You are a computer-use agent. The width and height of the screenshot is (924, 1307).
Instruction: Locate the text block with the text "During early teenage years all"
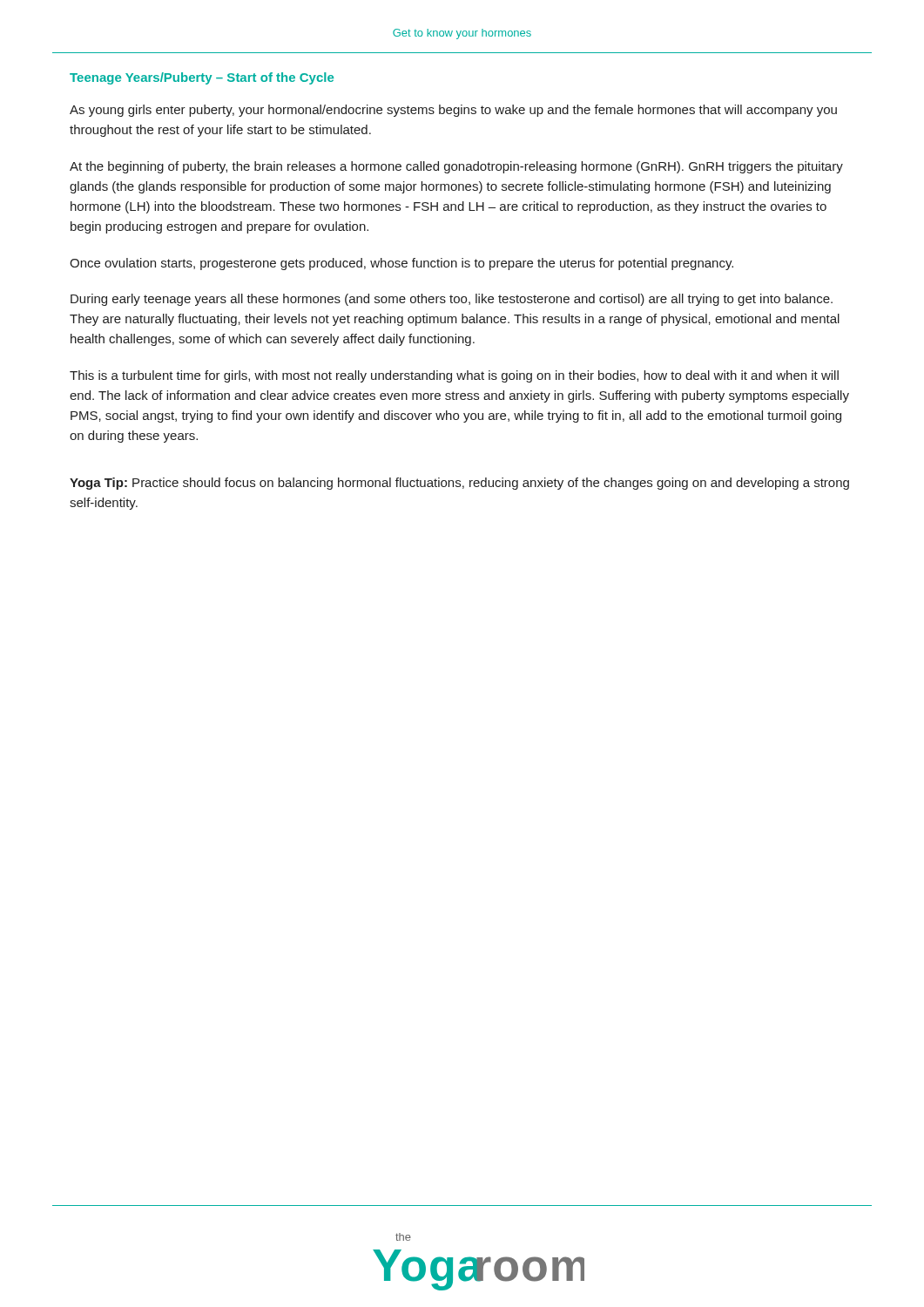pyautogui.click(x=455, y=318)
